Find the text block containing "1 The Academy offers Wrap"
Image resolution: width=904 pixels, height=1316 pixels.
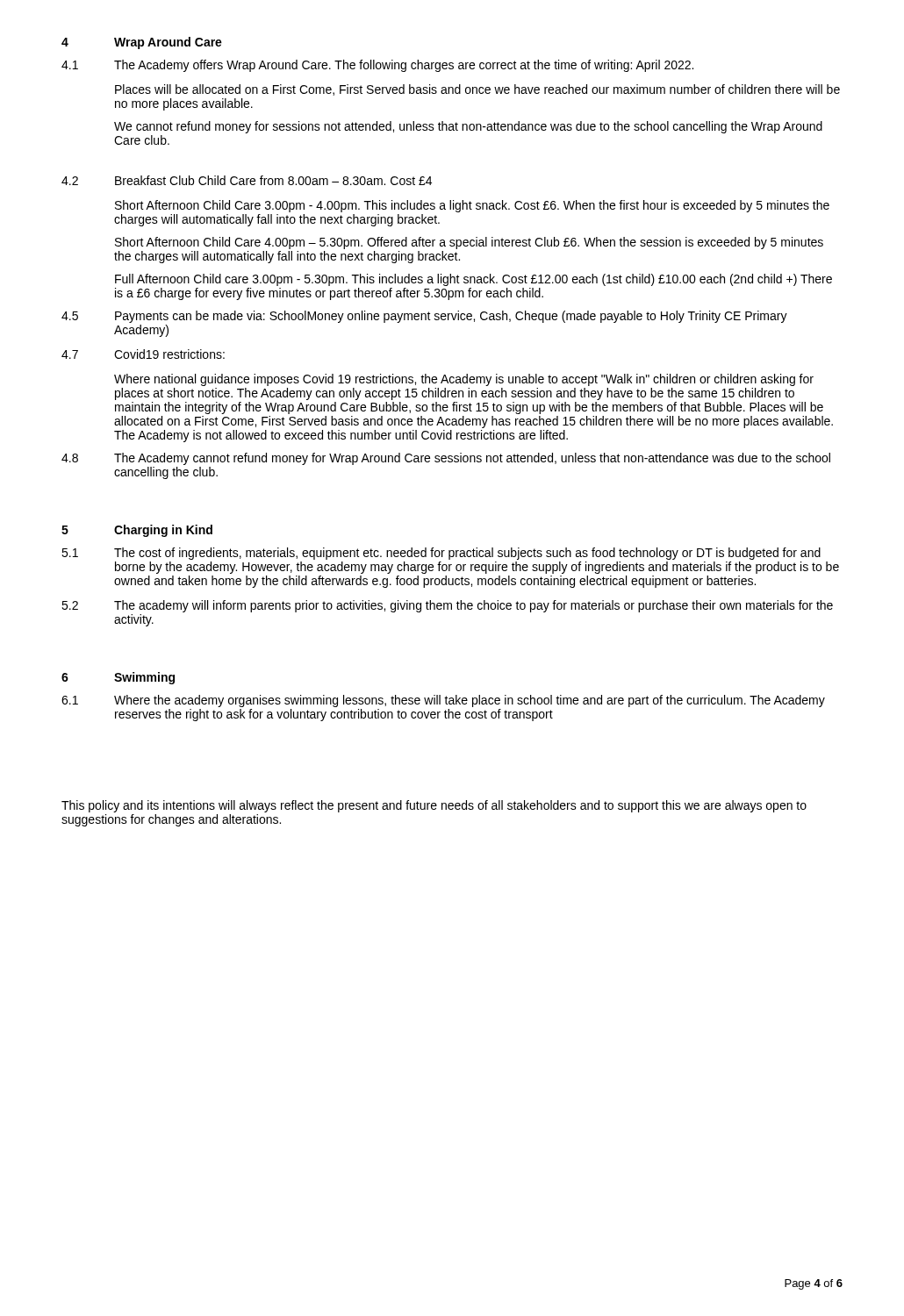click(x=378, y=65)
